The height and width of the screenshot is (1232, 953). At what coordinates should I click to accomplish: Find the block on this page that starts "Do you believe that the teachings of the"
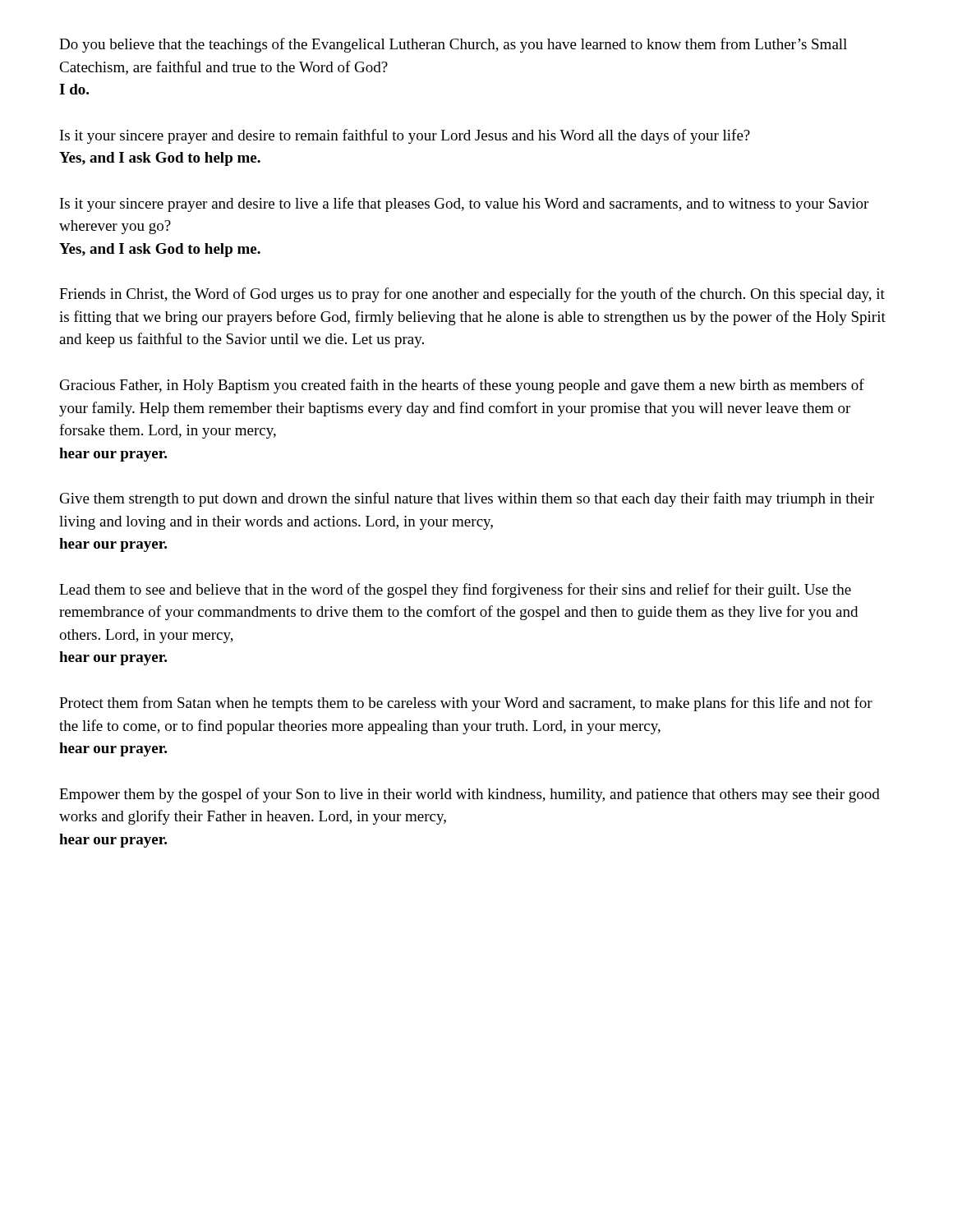(453, 45)
